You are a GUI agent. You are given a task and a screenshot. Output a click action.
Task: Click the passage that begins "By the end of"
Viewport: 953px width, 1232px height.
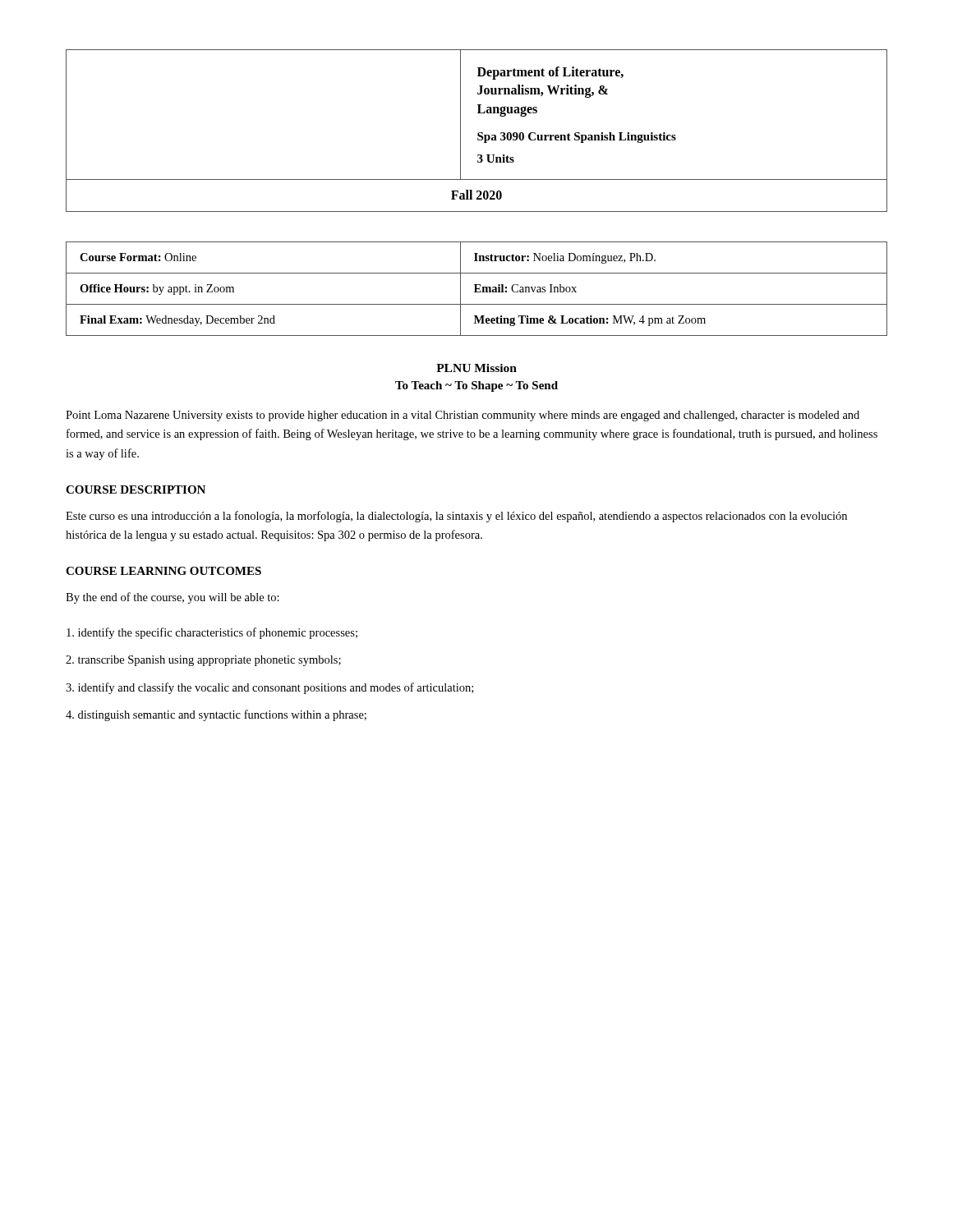pyautogui.click(x=173, y=597)
